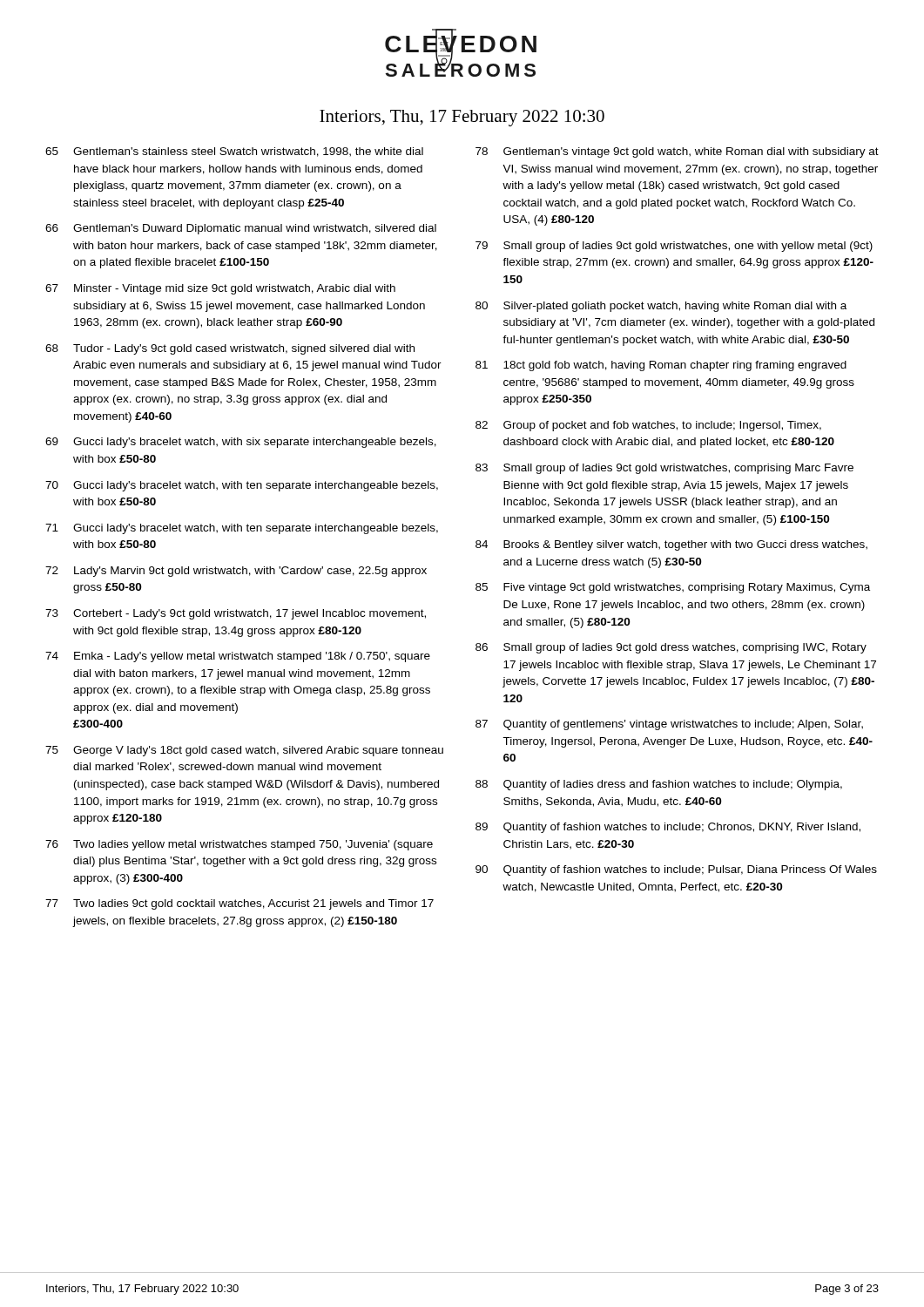Select the list item with the text "66 Gentleman's Duward Diplomatic manual wind"
This screenshot has height=1307, width=924.
(247, 245)
